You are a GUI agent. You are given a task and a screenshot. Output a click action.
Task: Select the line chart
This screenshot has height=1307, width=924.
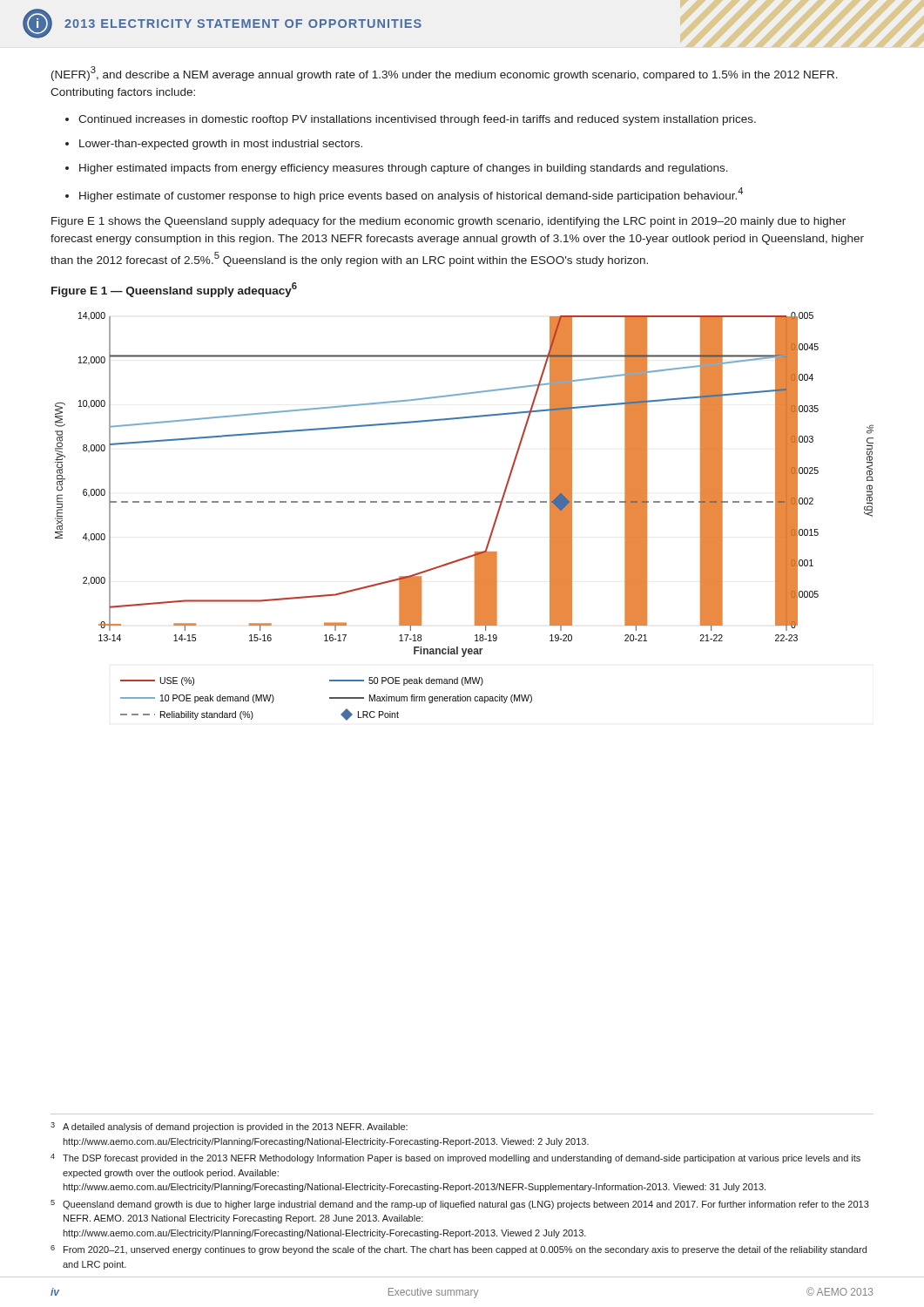coord(462,517)
